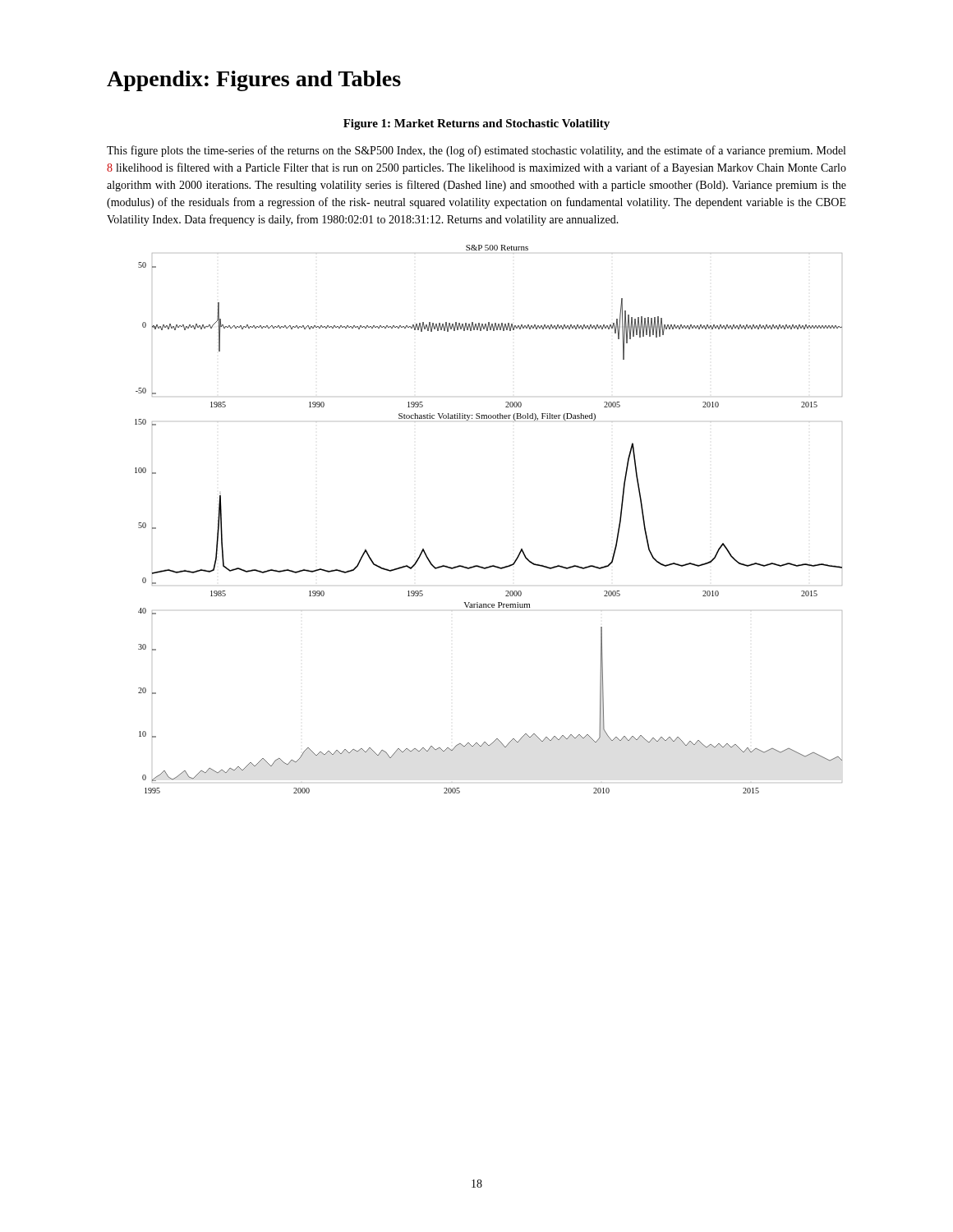Where is the passage that starts "This figure plots the time-series of the returns"?
The height and width of the screenshot is (1232, 953).
coord(476,185)
